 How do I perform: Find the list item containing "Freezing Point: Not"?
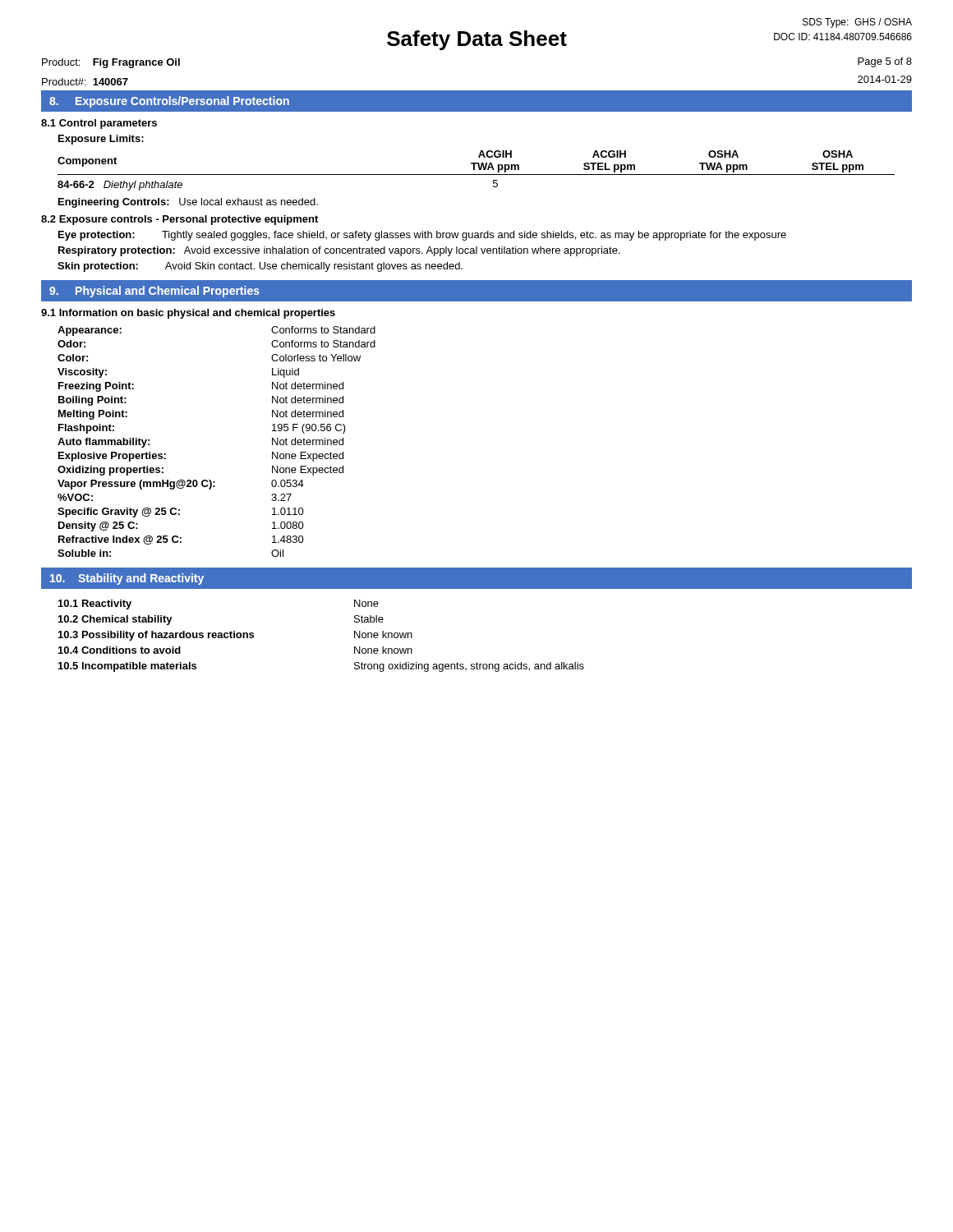point(99,386)
